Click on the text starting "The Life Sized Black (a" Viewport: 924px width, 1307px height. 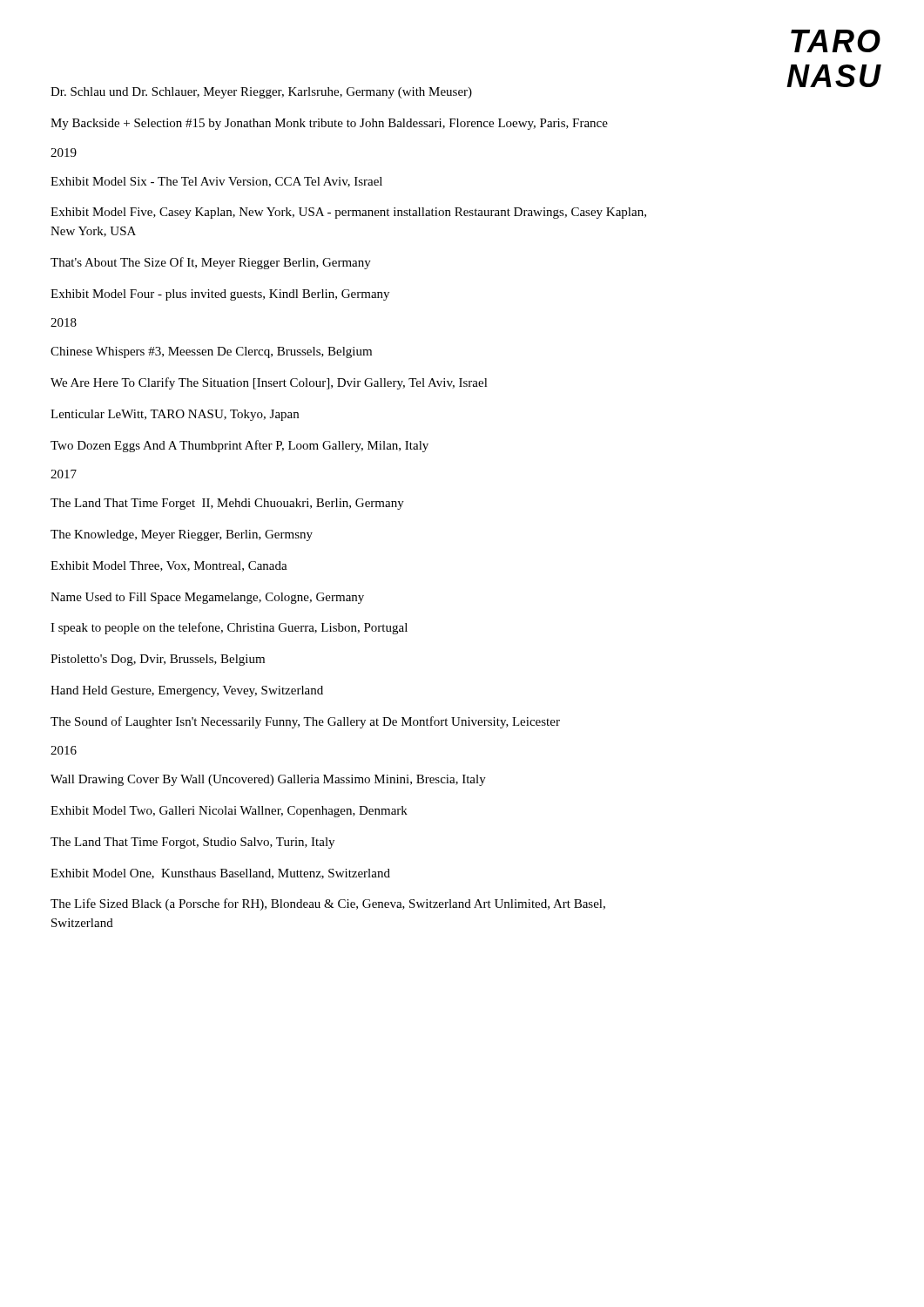point(328,913)
